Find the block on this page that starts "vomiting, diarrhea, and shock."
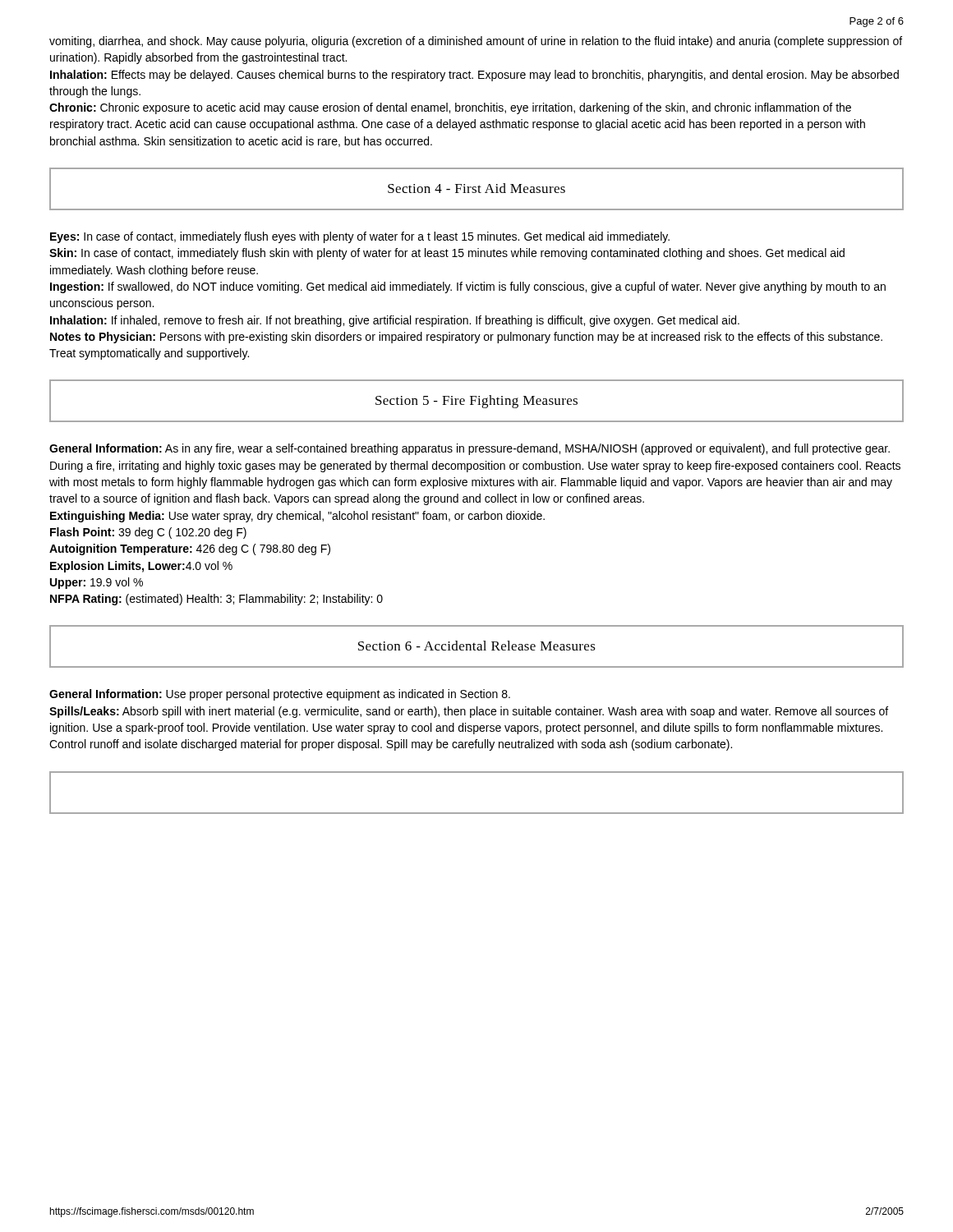 476,42
